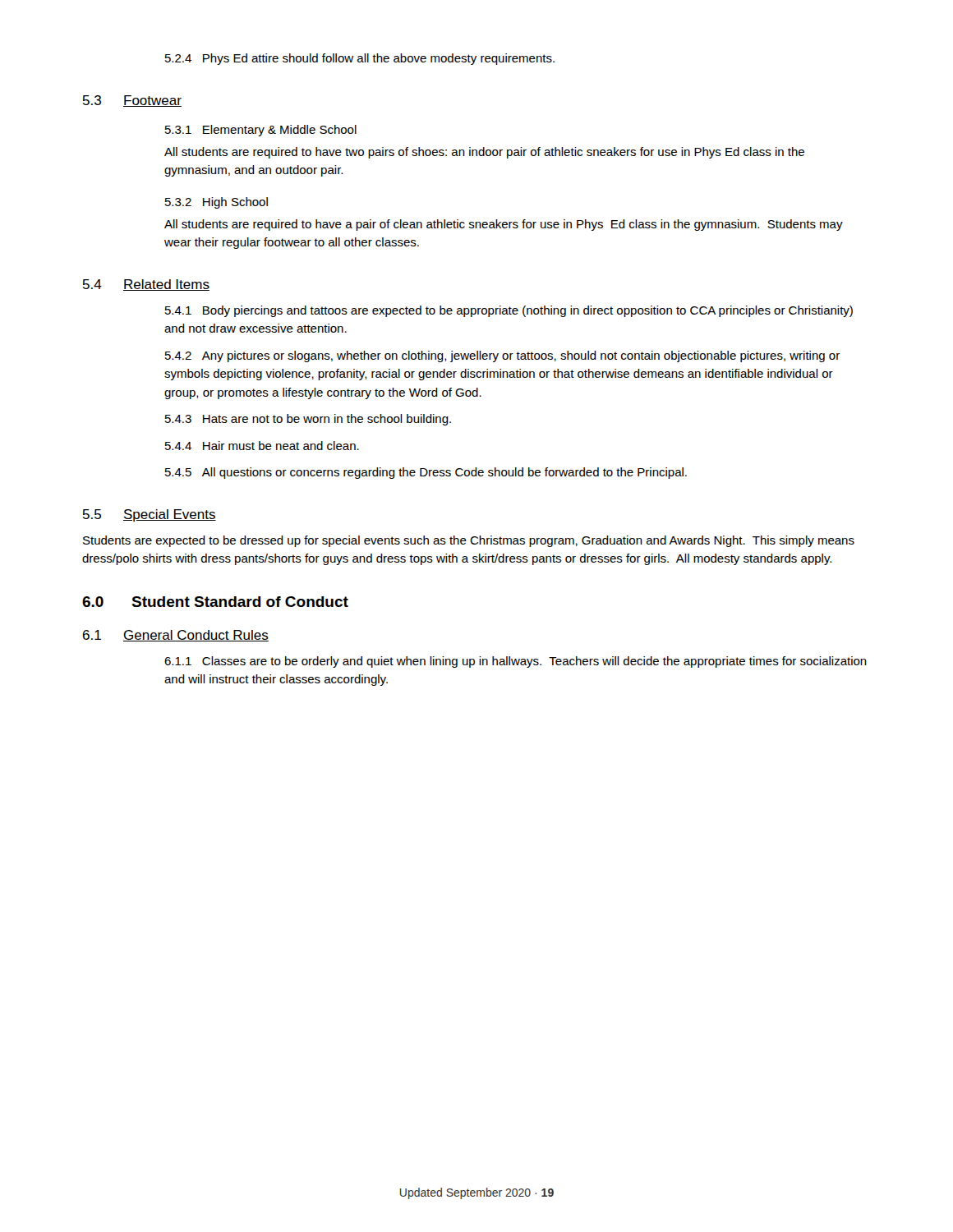Click the passage that begins "5.4.4 Hair must"

tap(262, 445)
